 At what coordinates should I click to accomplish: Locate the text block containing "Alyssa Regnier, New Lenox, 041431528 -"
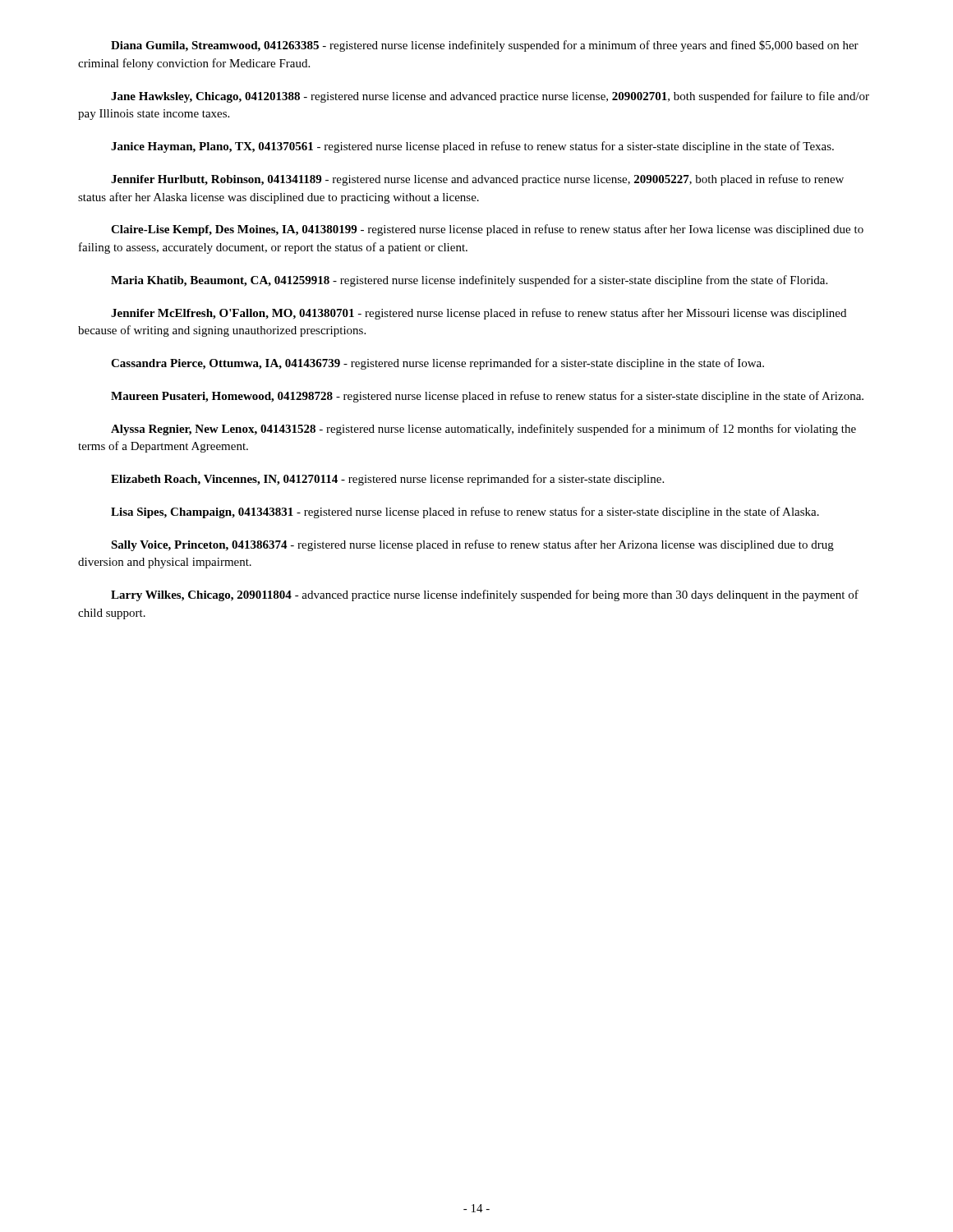(x=476, y=438)
